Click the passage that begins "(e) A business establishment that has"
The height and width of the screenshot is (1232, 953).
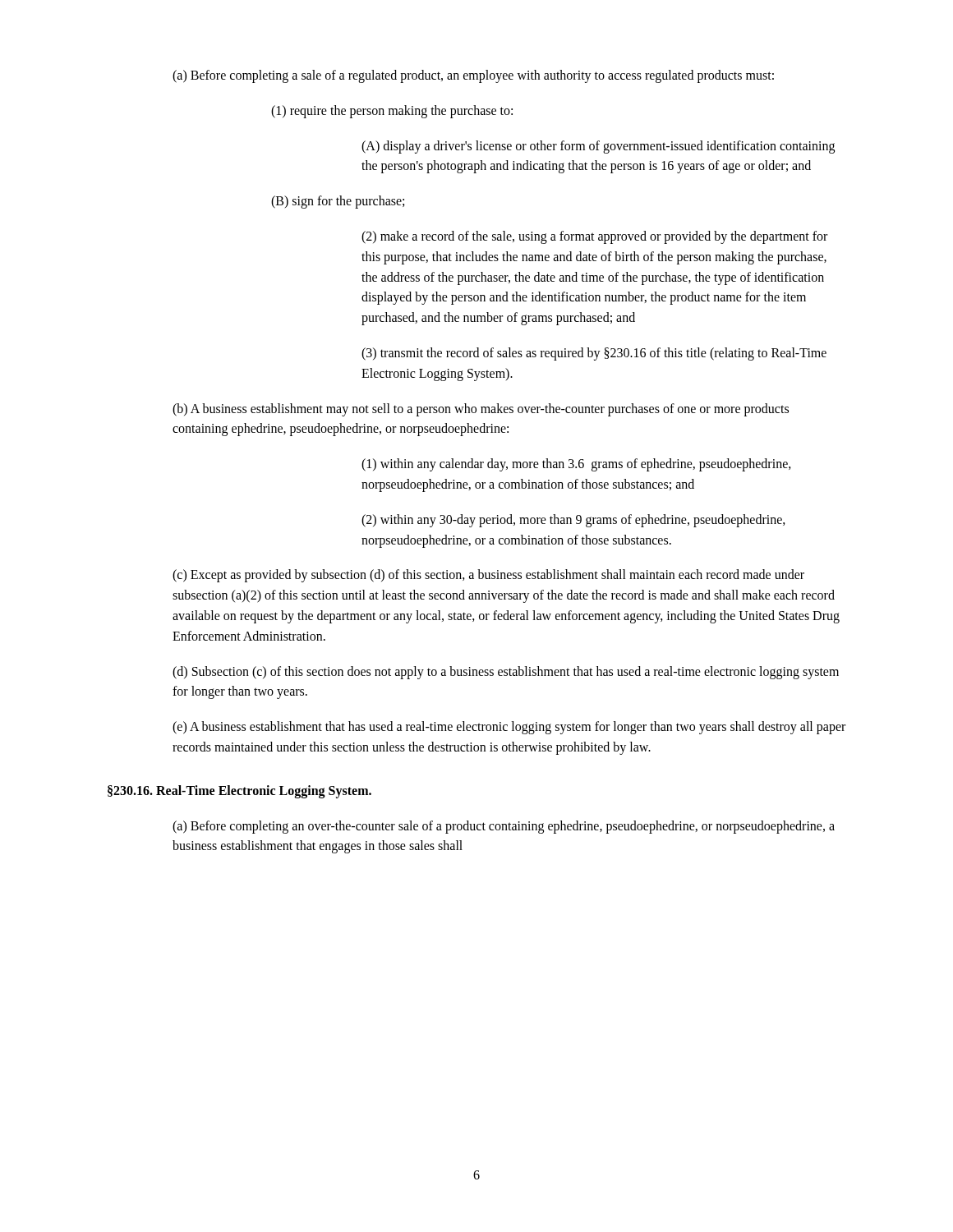[509, 737]
